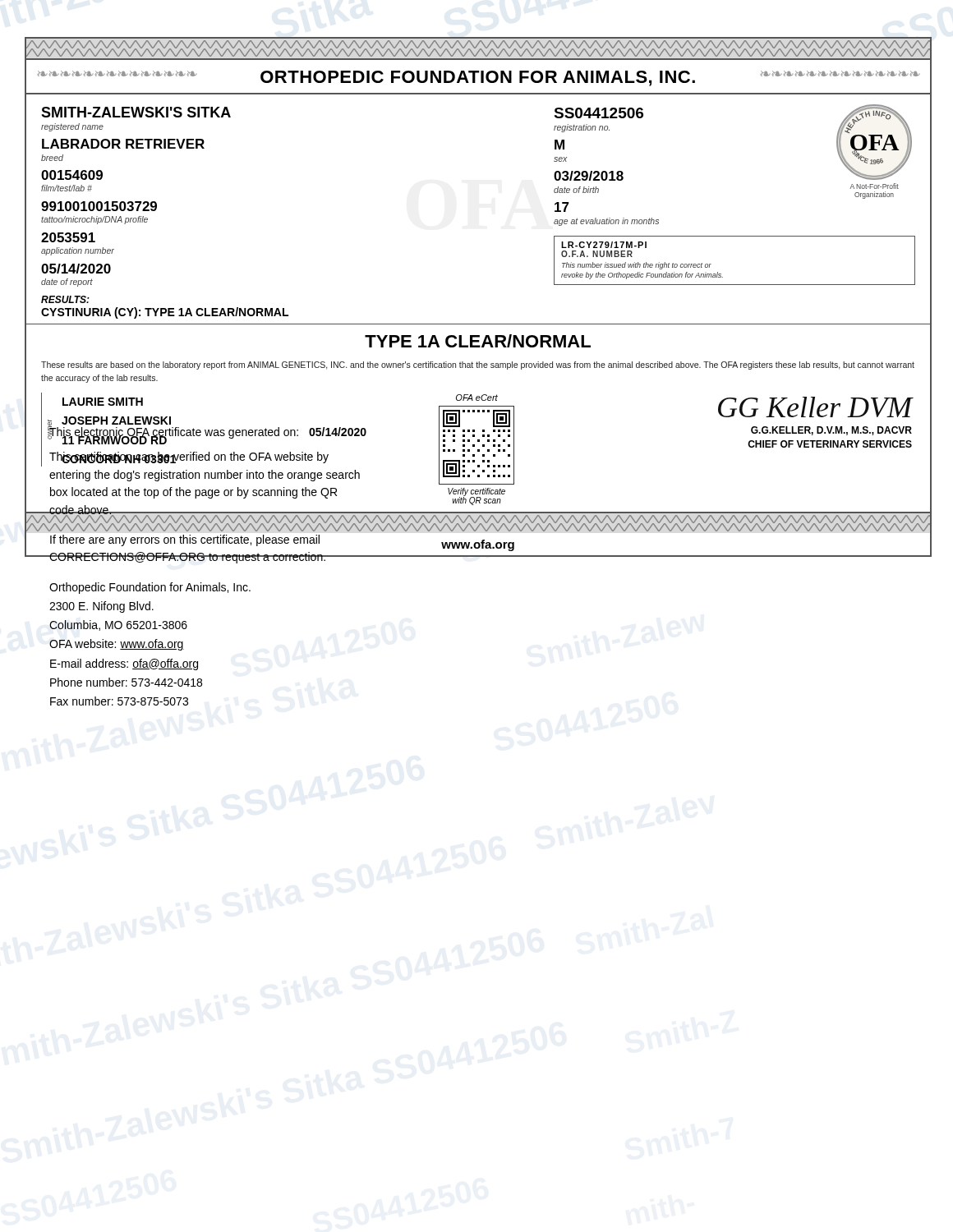Click on the region starting "M sex"

559,145
